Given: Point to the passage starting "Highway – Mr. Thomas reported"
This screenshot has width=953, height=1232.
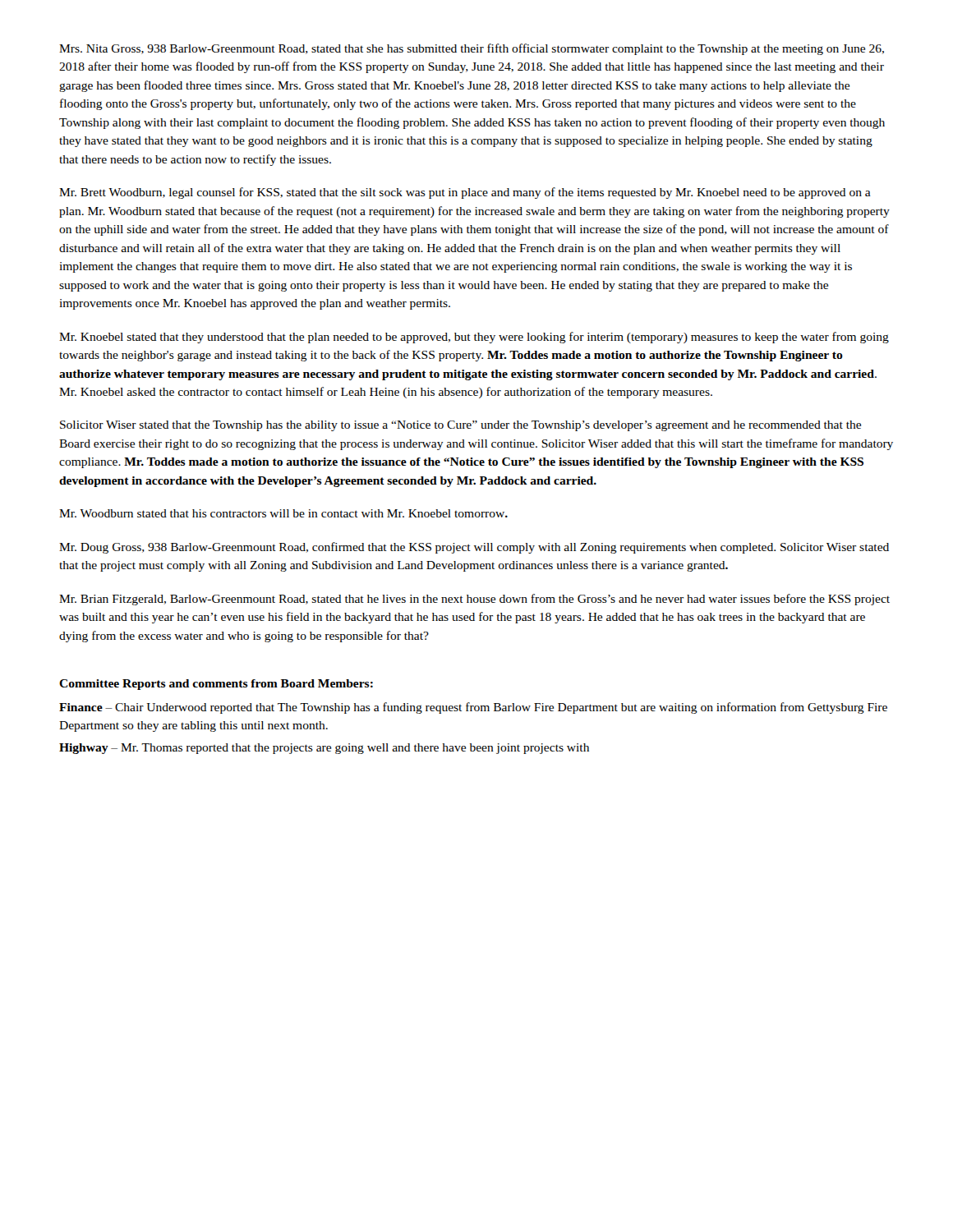Looking at the screenshot, I should tap(324, 747).
